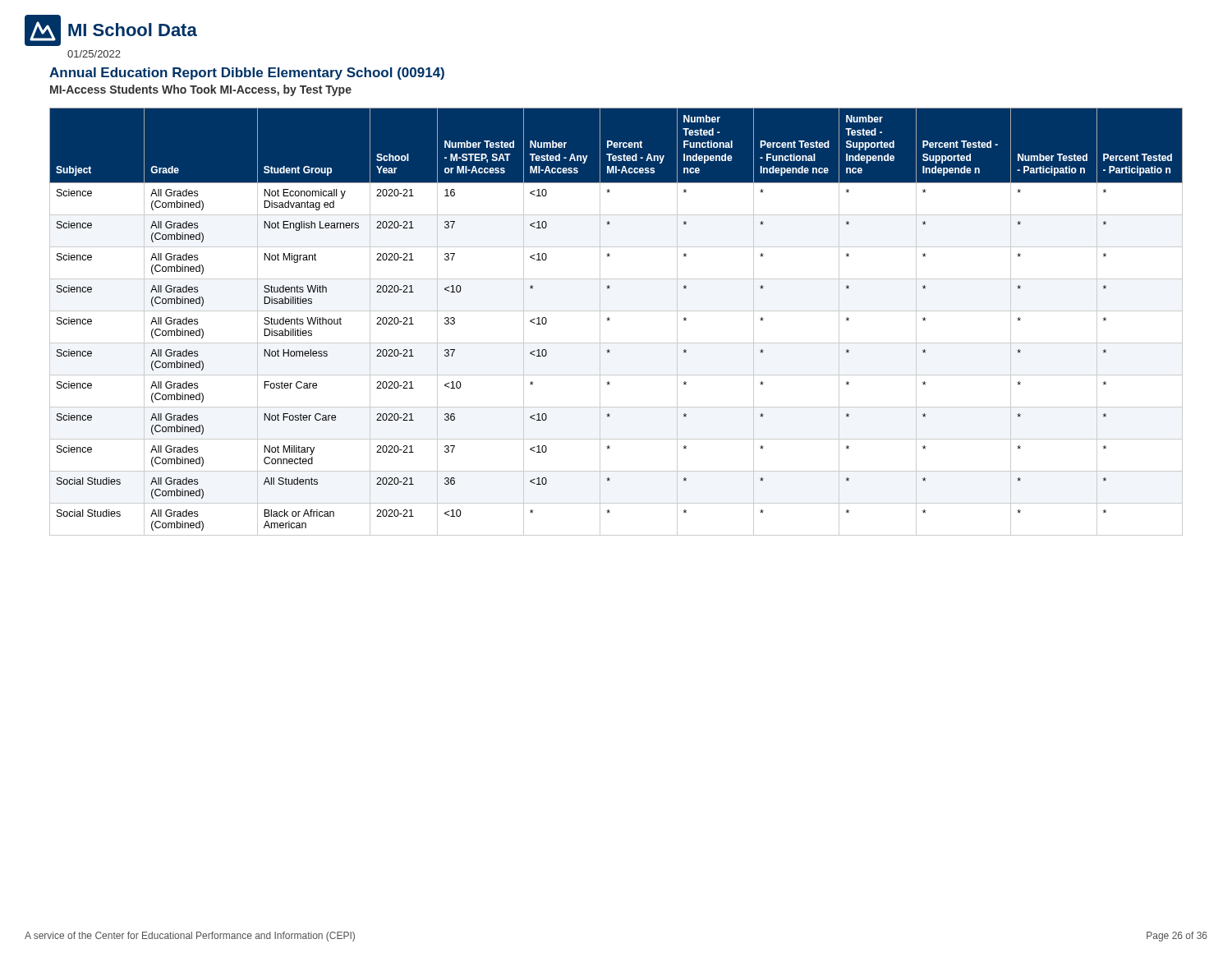Screen dimensions: 953x1232
Task: Click the title that begins "Annual Education Report Dibble"
Action: [x=247, y=73]
